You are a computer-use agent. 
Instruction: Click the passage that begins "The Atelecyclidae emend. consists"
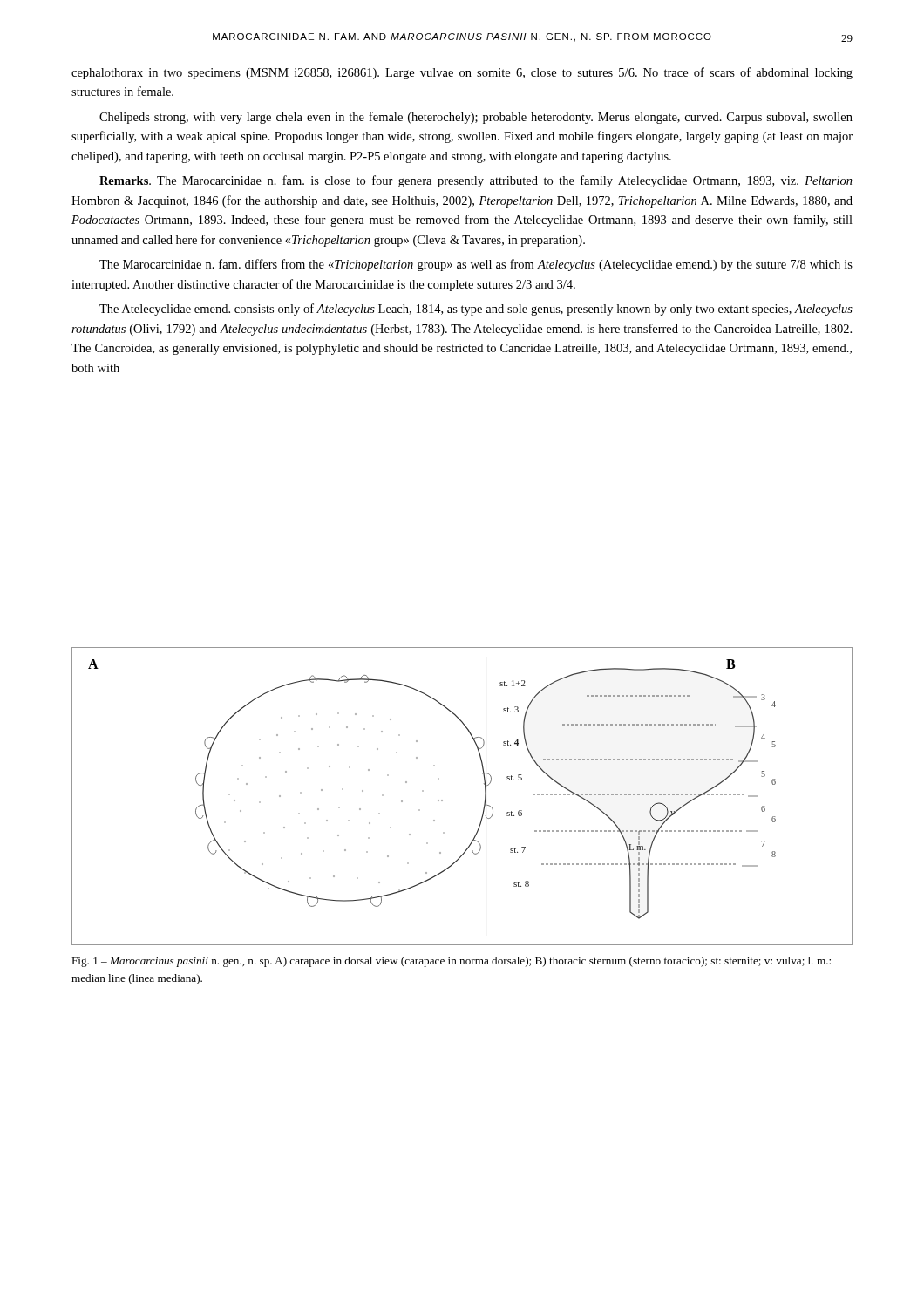[x=462, y=338]
